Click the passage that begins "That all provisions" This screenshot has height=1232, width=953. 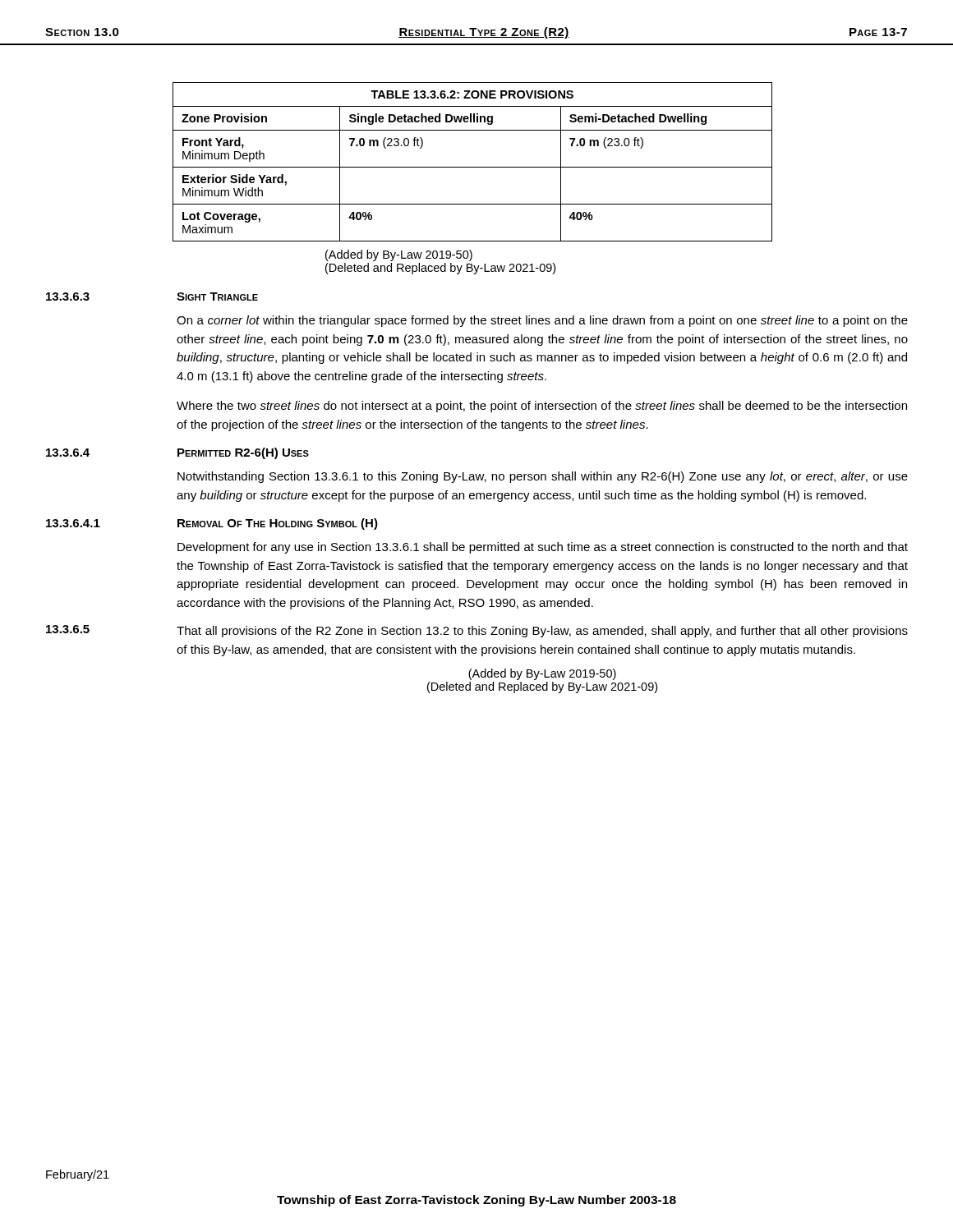[x=542, y=640]
